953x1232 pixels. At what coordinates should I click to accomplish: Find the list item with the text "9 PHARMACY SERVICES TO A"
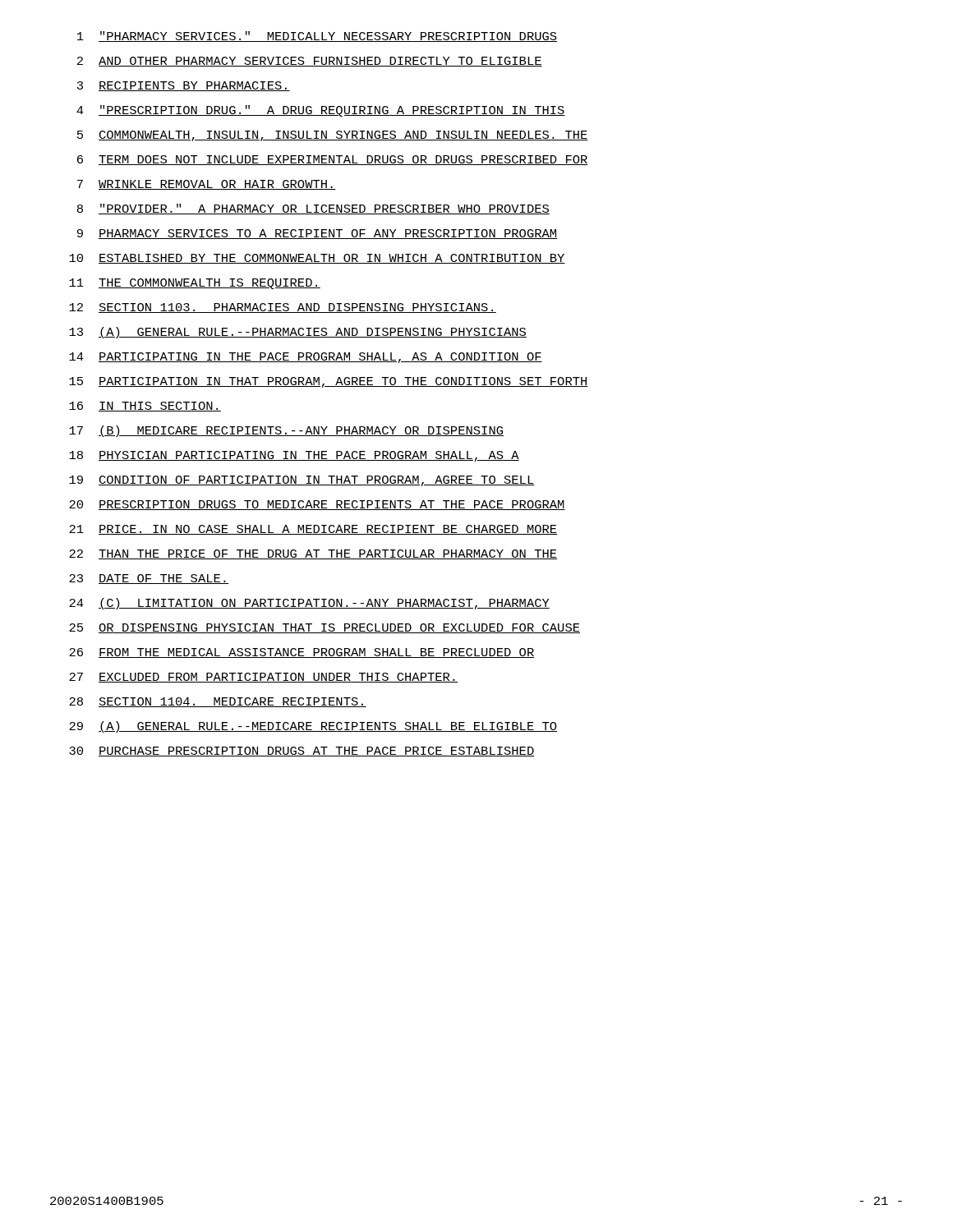[x=303, y=234]
